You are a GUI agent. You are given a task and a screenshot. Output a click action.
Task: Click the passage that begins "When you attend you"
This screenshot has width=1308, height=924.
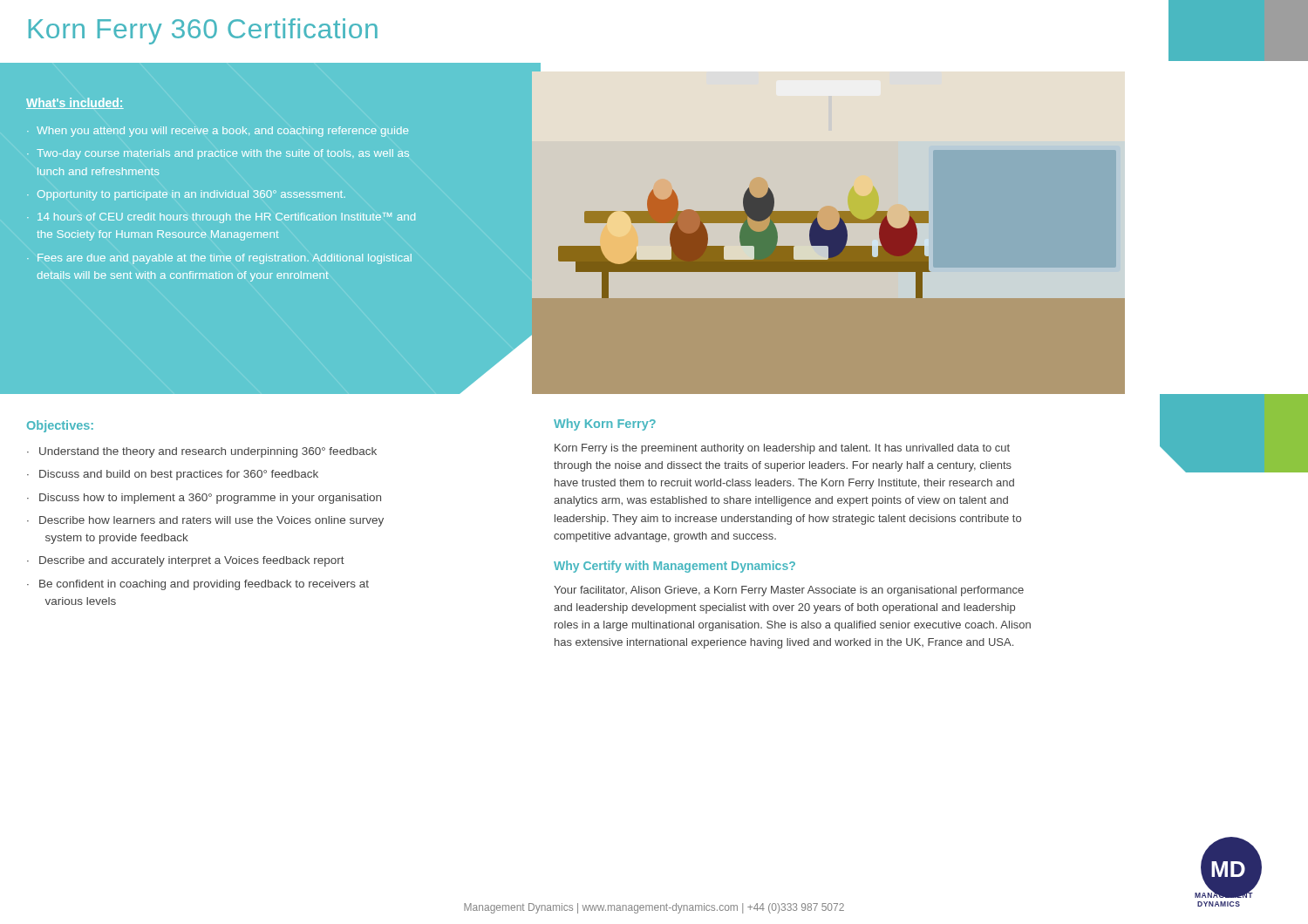pyautogui.click(x=223, y=130)
